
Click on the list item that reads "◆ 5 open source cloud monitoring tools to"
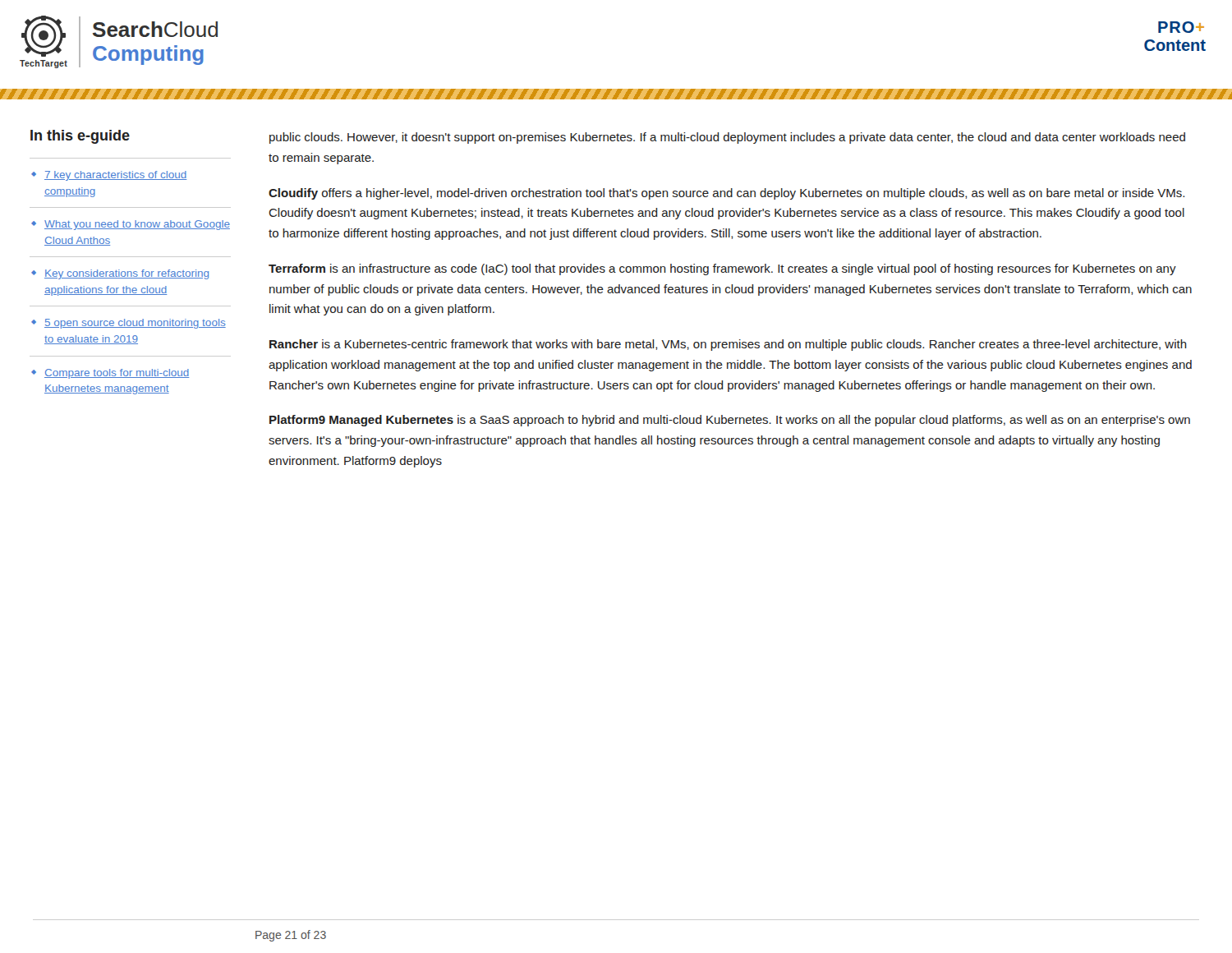pyautogui.click(x=128, y=331)
